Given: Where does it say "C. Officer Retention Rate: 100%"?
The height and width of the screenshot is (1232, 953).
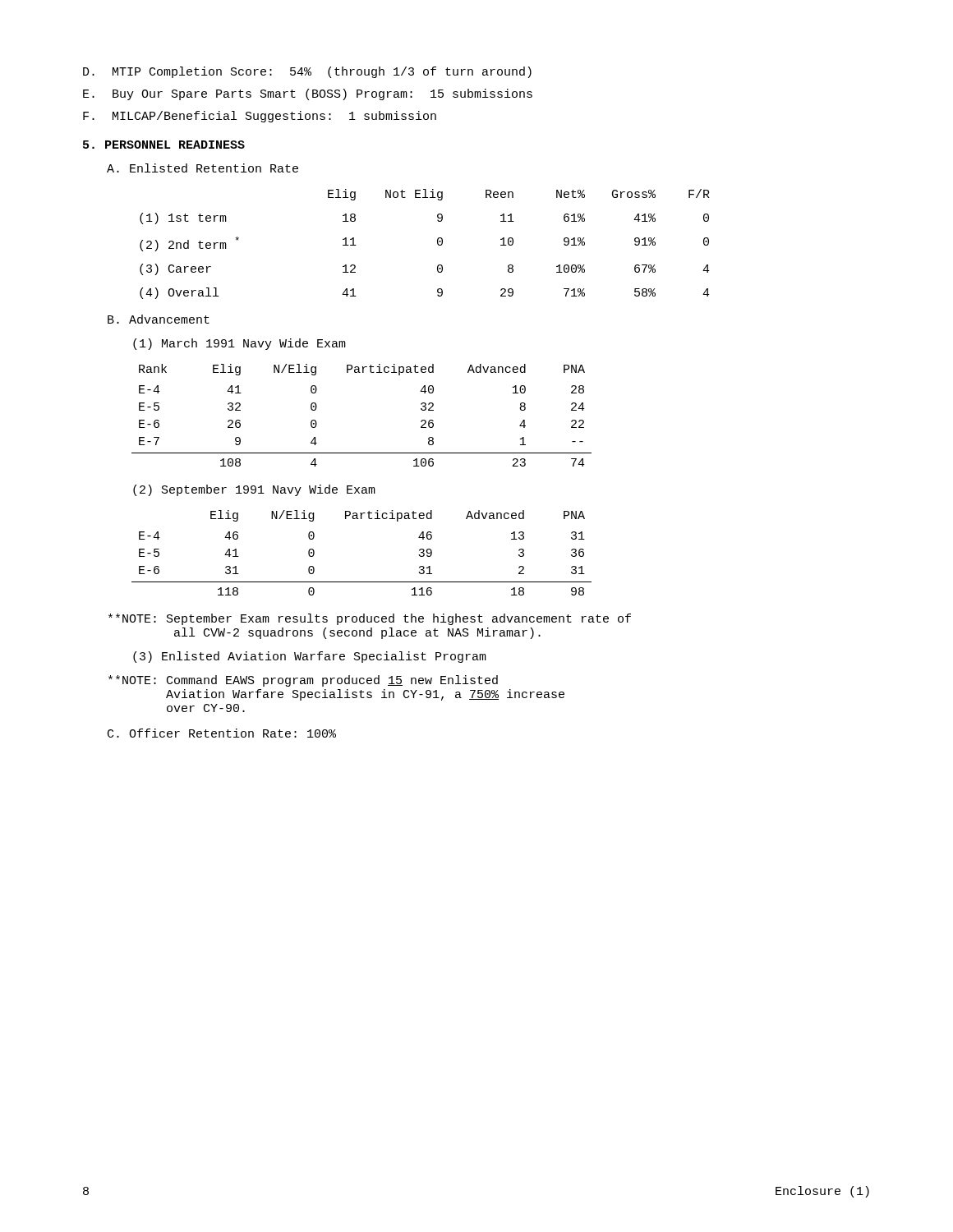Looking at the screenshot, I should pyautogui.click(x=221, y=735).
